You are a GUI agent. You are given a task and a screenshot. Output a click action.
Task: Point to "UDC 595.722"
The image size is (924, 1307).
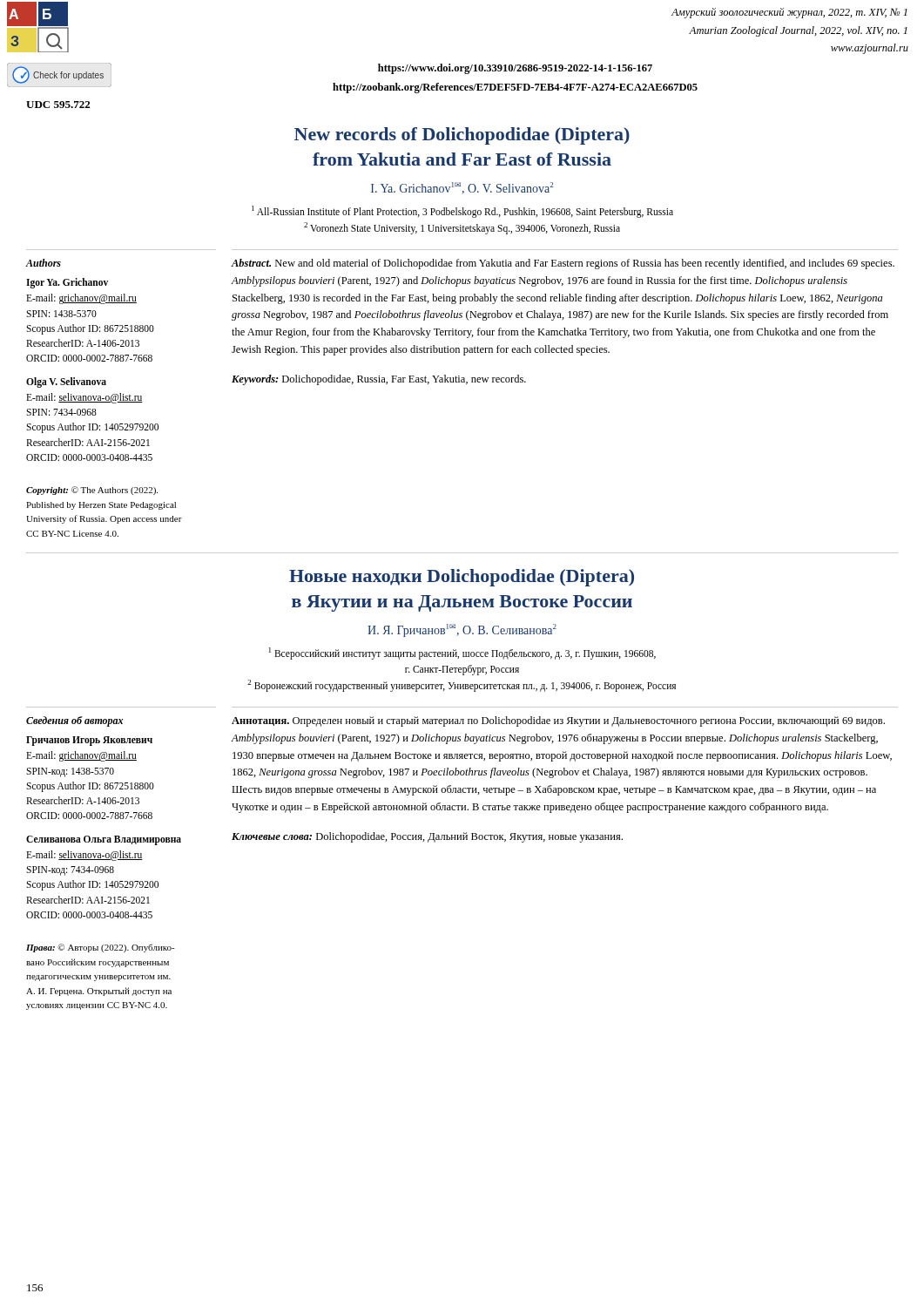pos(58,104)
